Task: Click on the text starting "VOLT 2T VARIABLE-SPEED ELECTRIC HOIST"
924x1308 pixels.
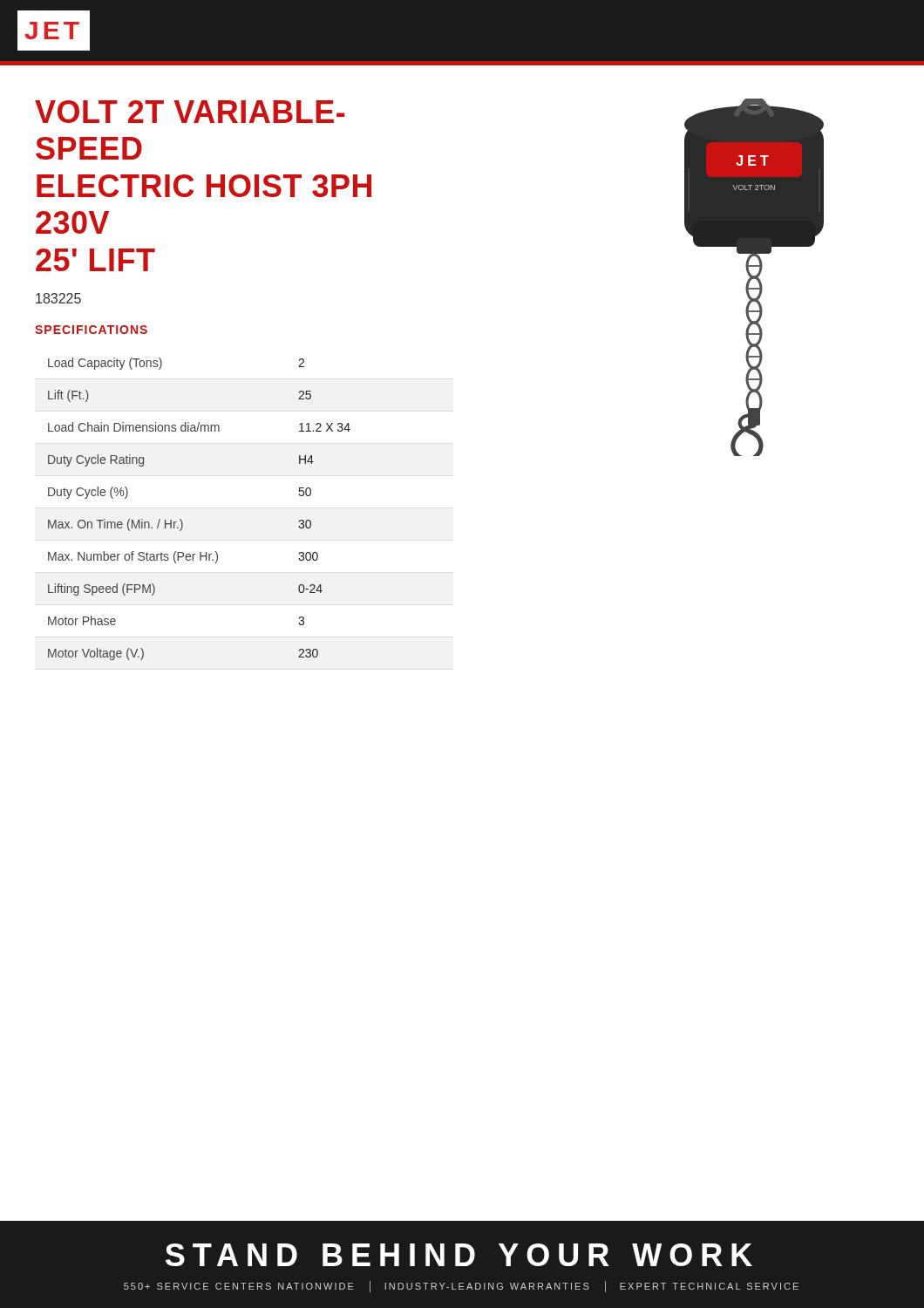Action: 204,186
